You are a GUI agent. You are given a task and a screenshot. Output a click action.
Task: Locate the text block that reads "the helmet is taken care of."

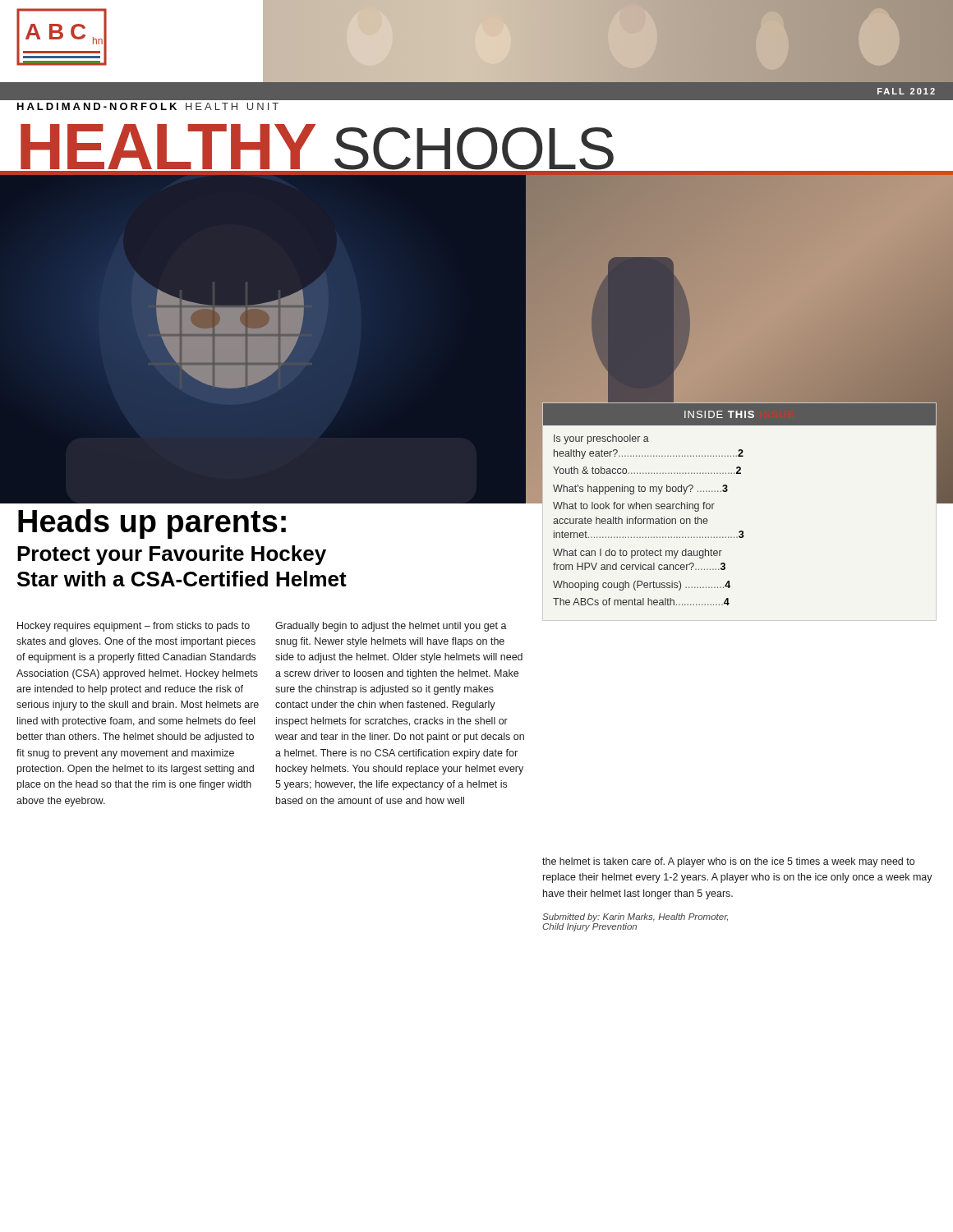737,877
